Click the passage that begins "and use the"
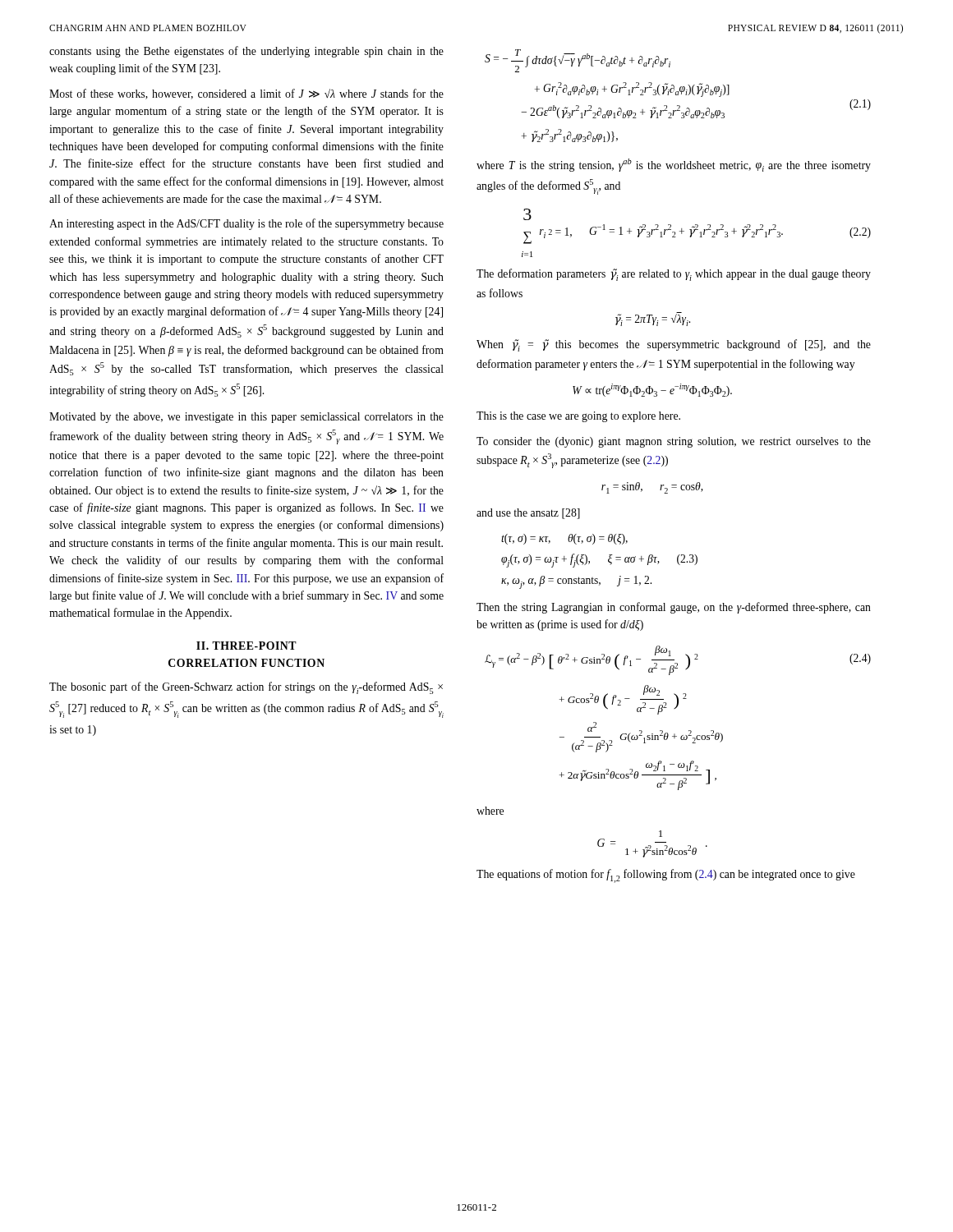 528,514
